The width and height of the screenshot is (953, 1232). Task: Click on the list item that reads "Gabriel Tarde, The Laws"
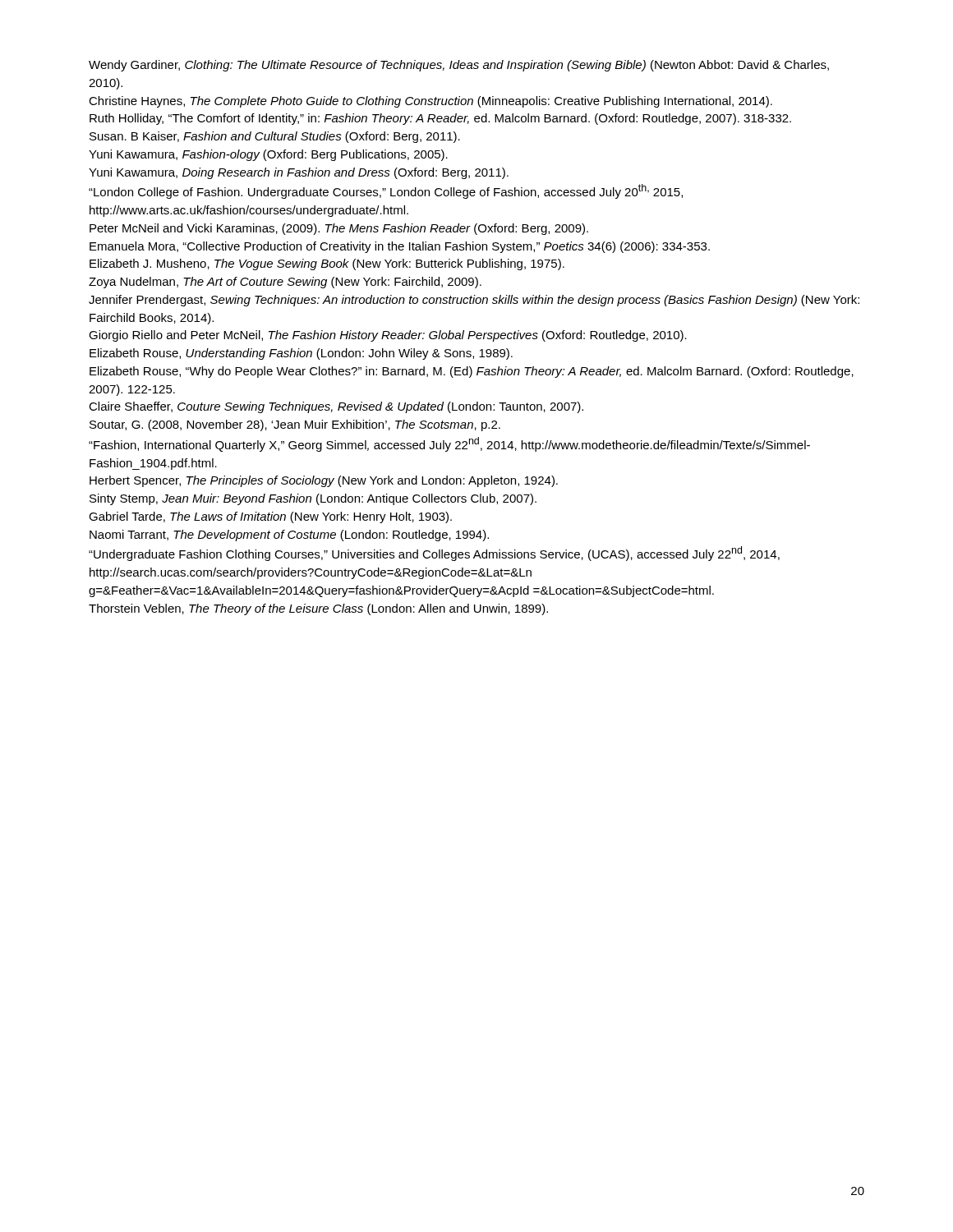270,517
